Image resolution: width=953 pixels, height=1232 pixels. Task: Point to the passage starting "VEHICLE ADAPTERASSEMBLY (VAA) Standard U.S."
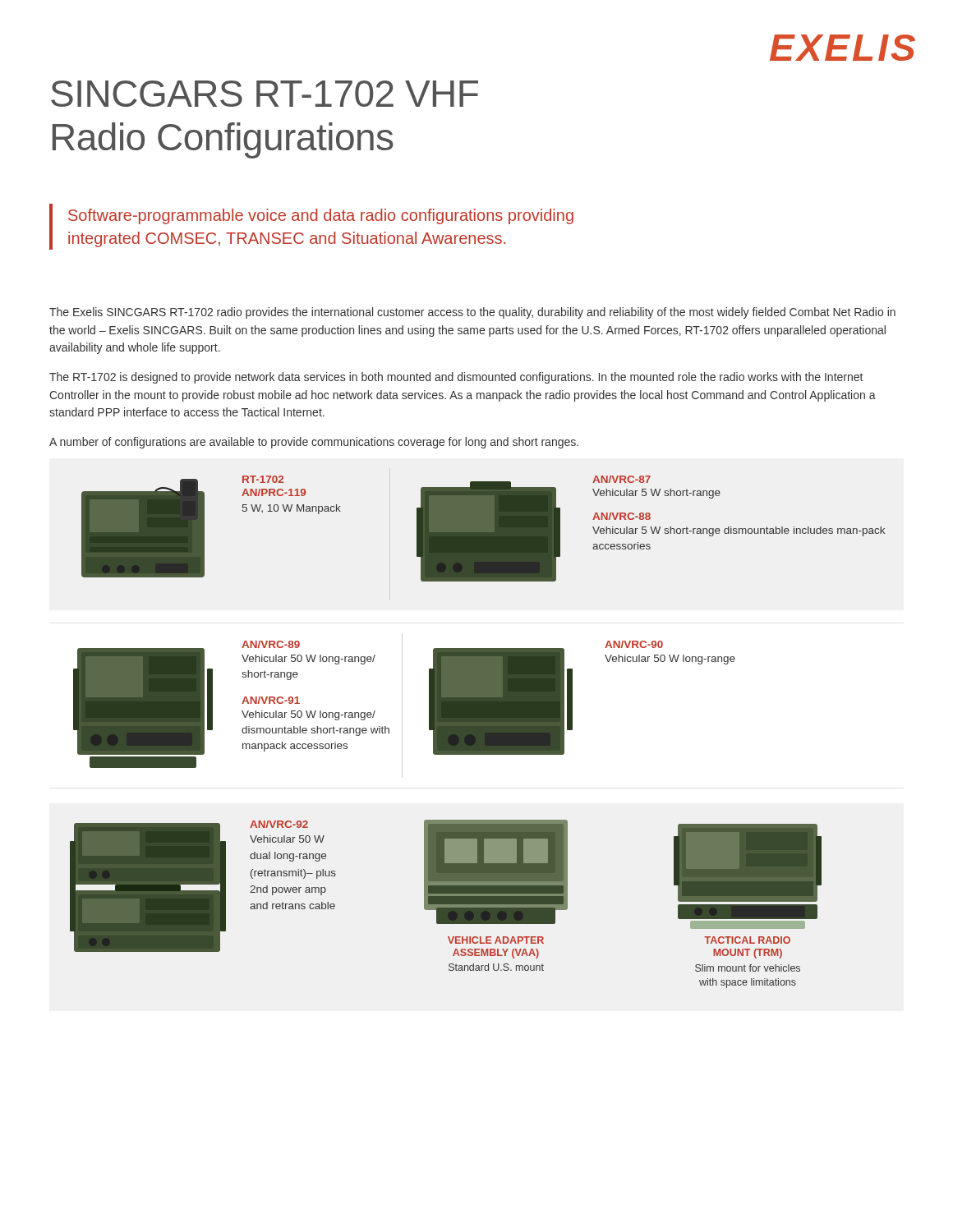(x=496, y=954)
